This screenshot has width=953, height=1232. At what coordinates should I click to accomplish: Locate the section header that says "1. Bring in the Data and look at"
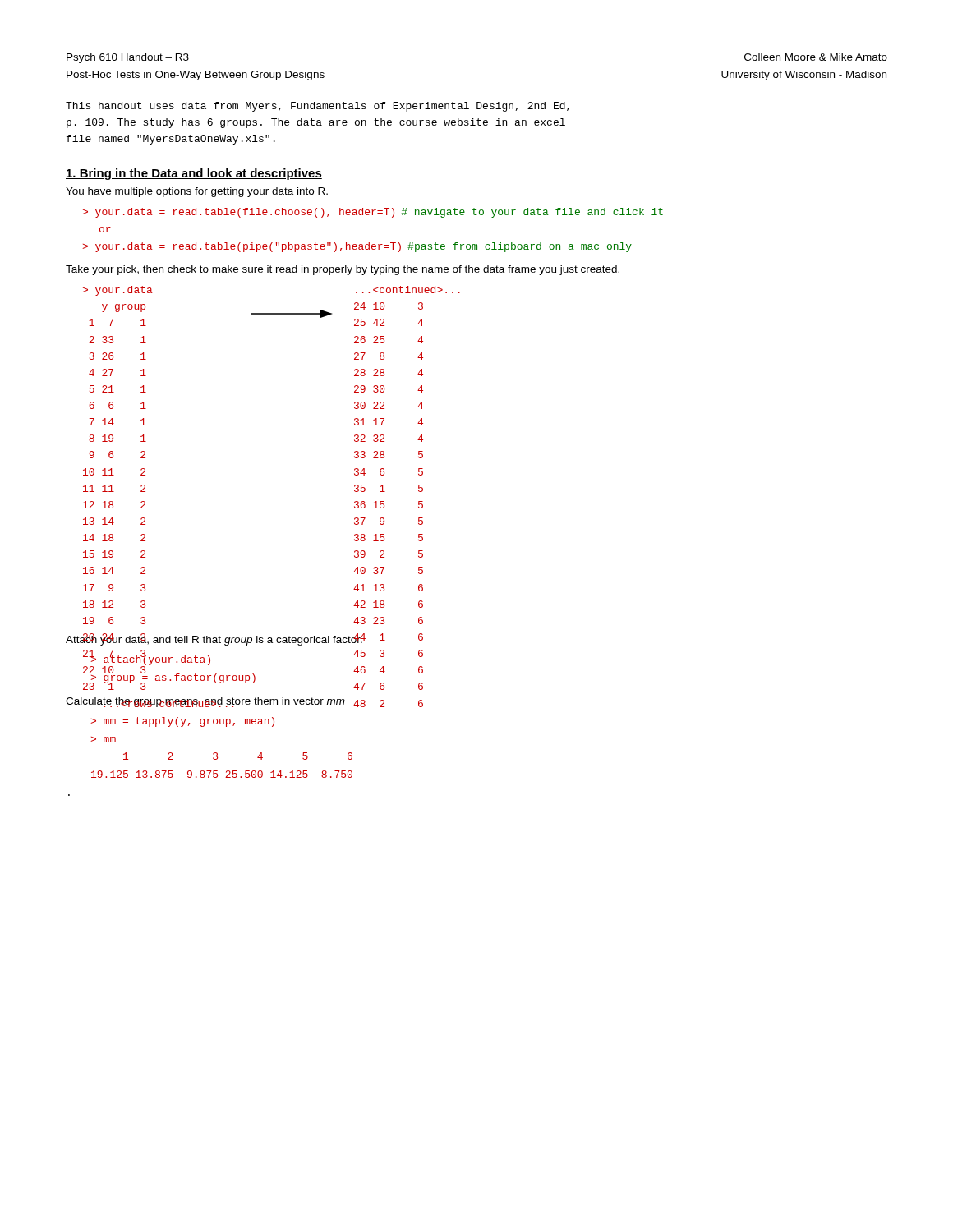194,173
